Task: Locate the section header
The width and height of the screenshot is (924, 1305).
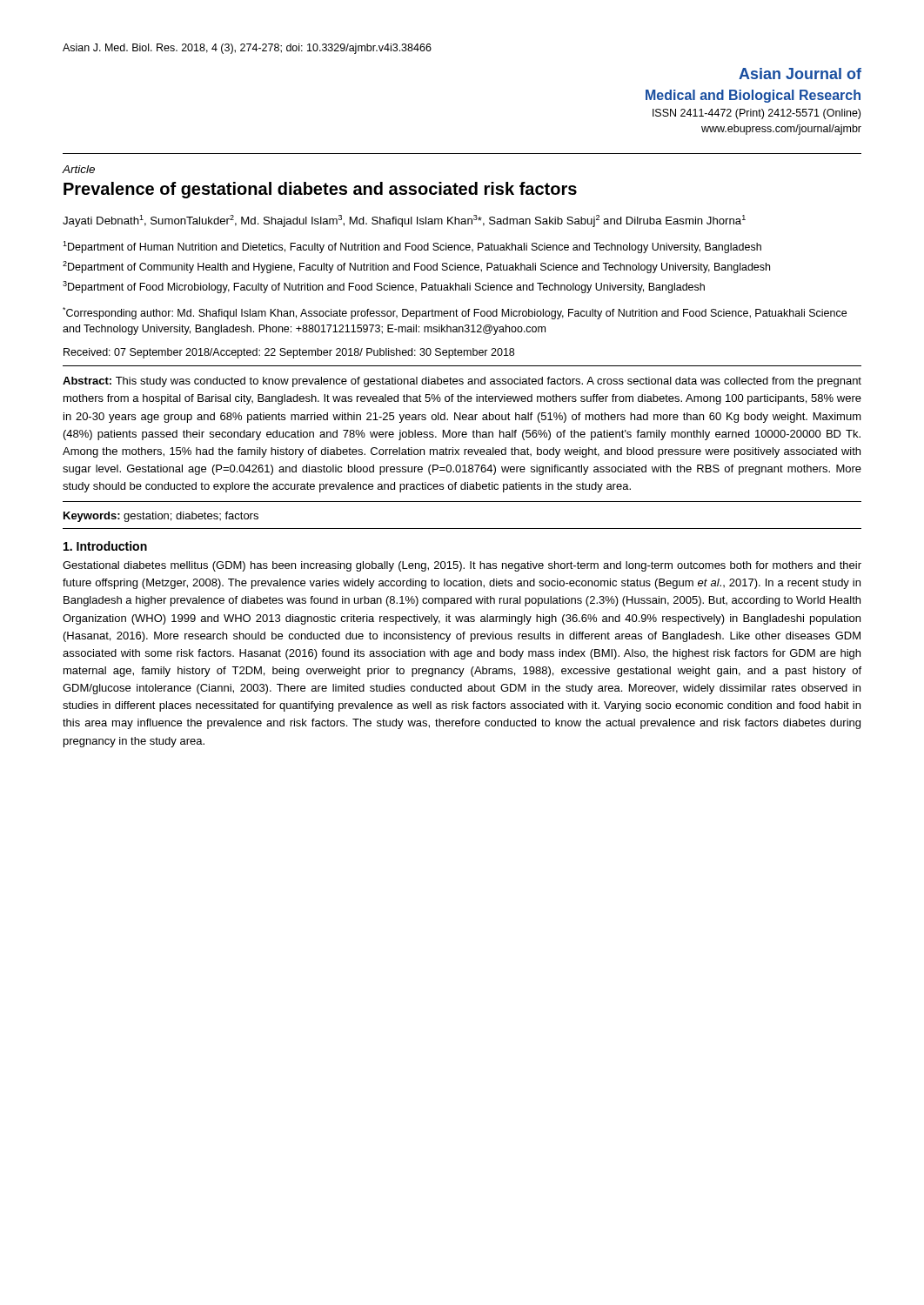Action: coord(105,547)
